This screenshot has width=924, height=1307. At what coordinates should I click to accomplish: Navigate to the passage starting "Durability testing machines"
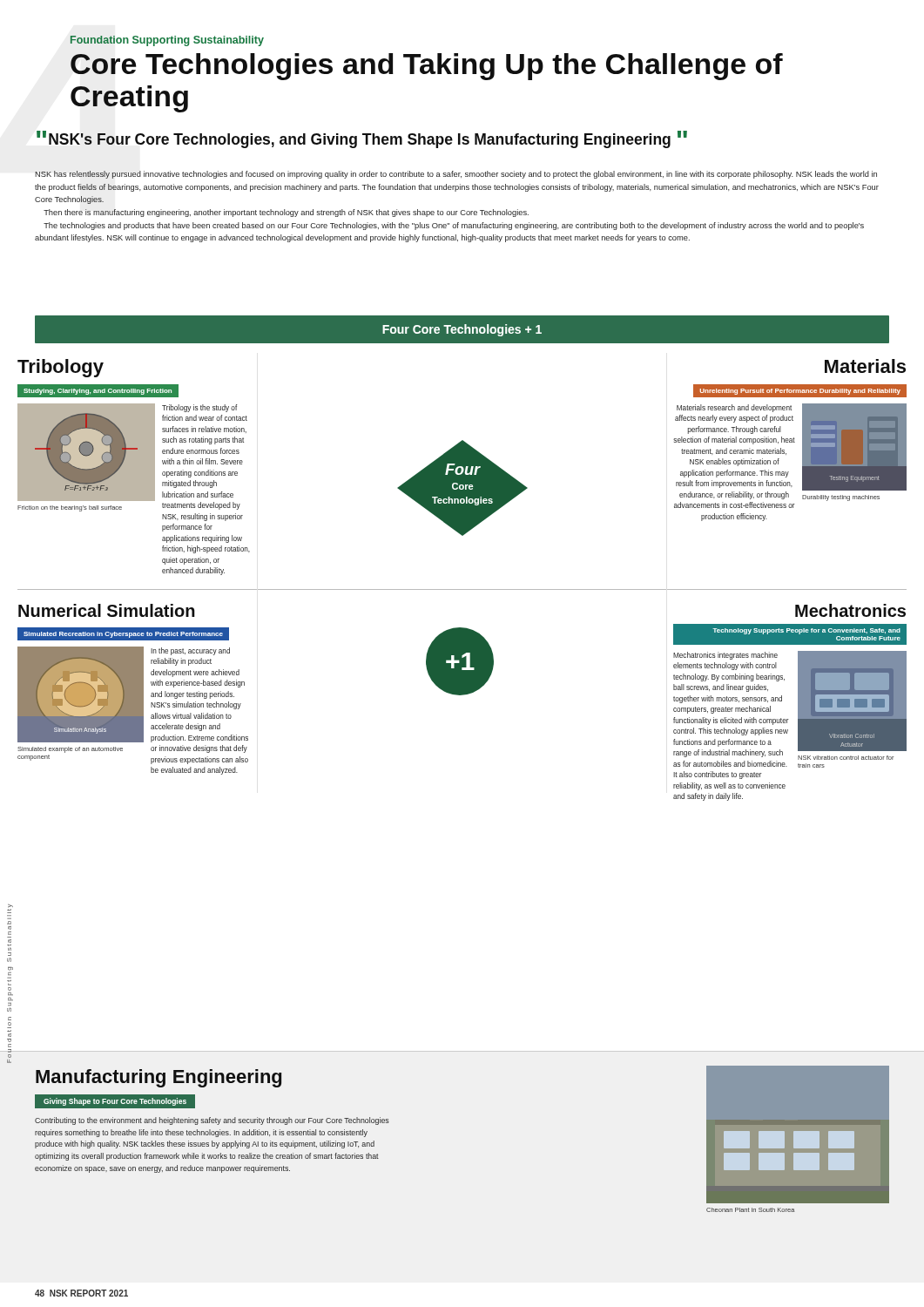click(x=841, y=497)
